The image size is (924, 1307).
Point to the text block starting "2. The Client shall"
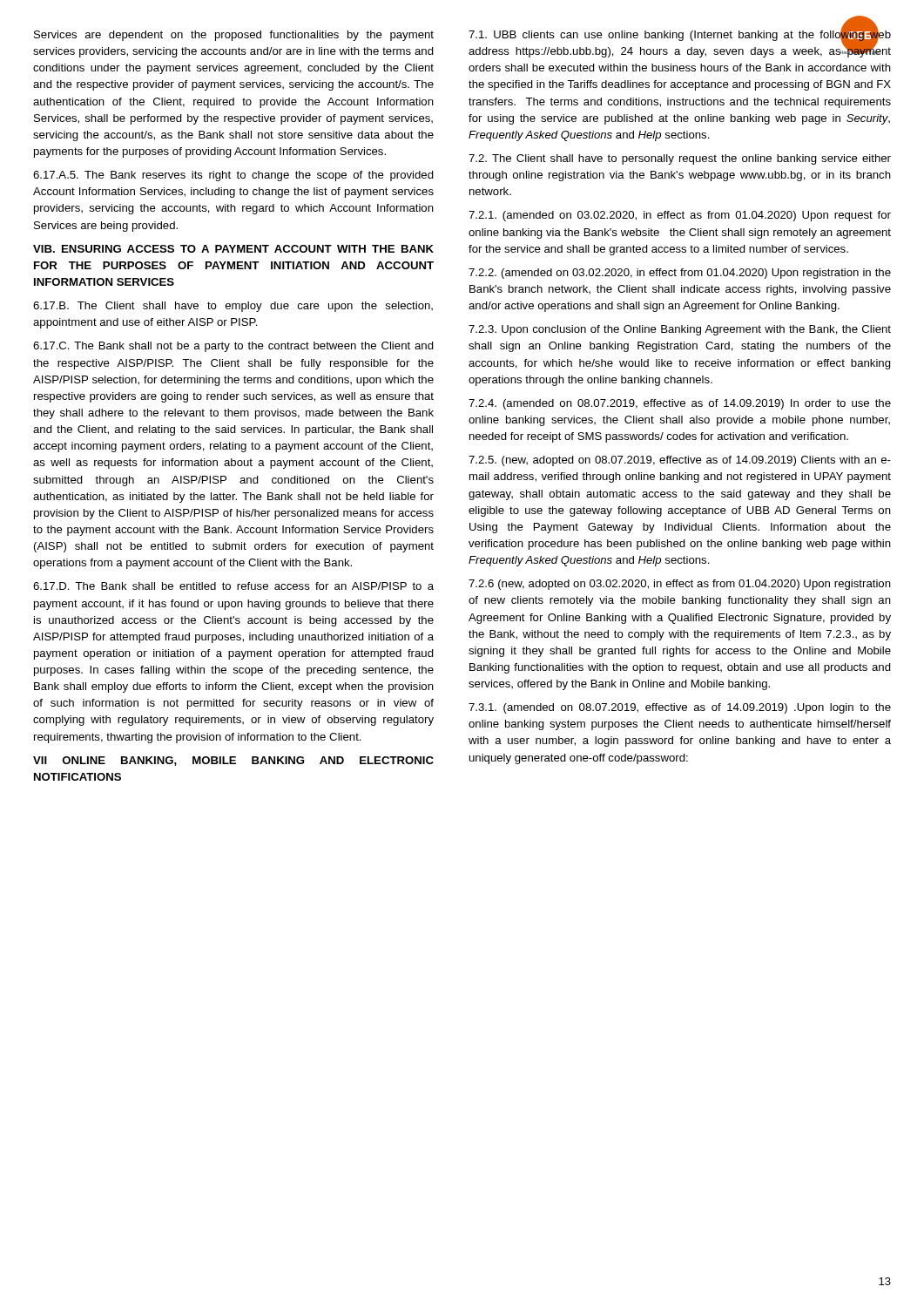point(680,175)
